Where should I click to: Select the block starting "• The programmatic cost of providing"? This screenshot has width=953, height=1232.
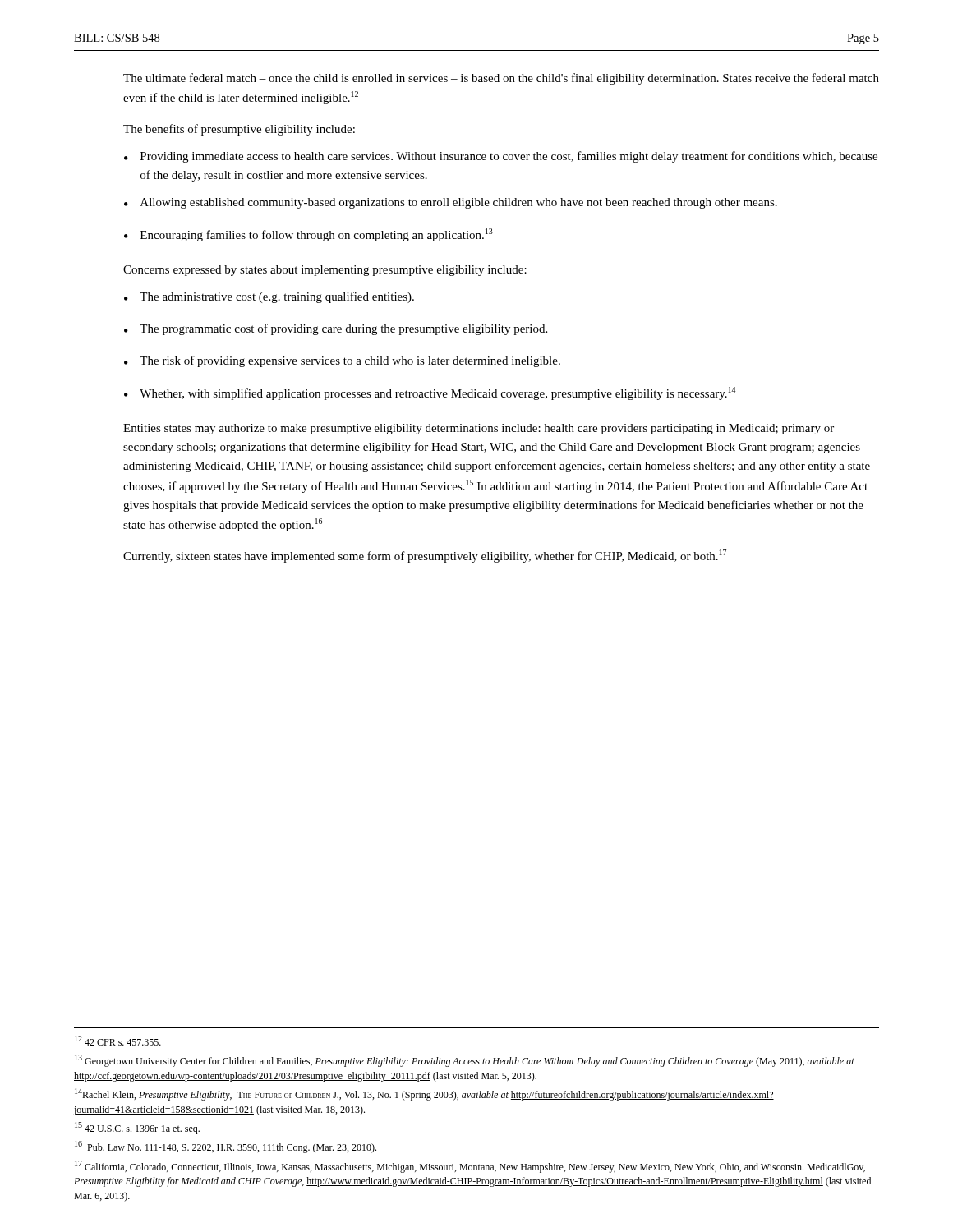(x=501, y=331)
